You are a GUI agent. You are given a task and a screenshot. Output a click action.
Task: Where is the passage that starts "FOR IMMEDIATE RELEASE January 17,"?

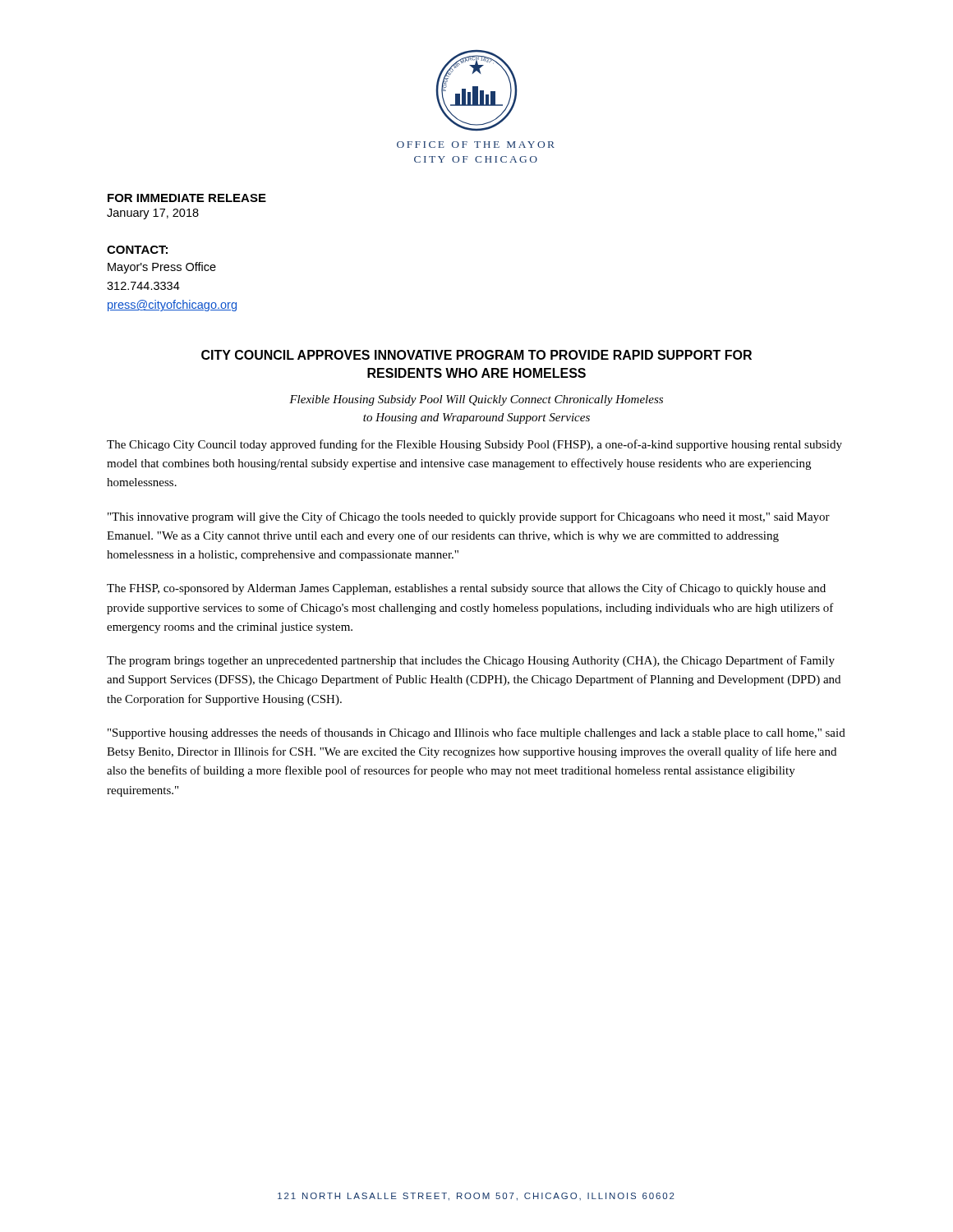pos(187,198)
